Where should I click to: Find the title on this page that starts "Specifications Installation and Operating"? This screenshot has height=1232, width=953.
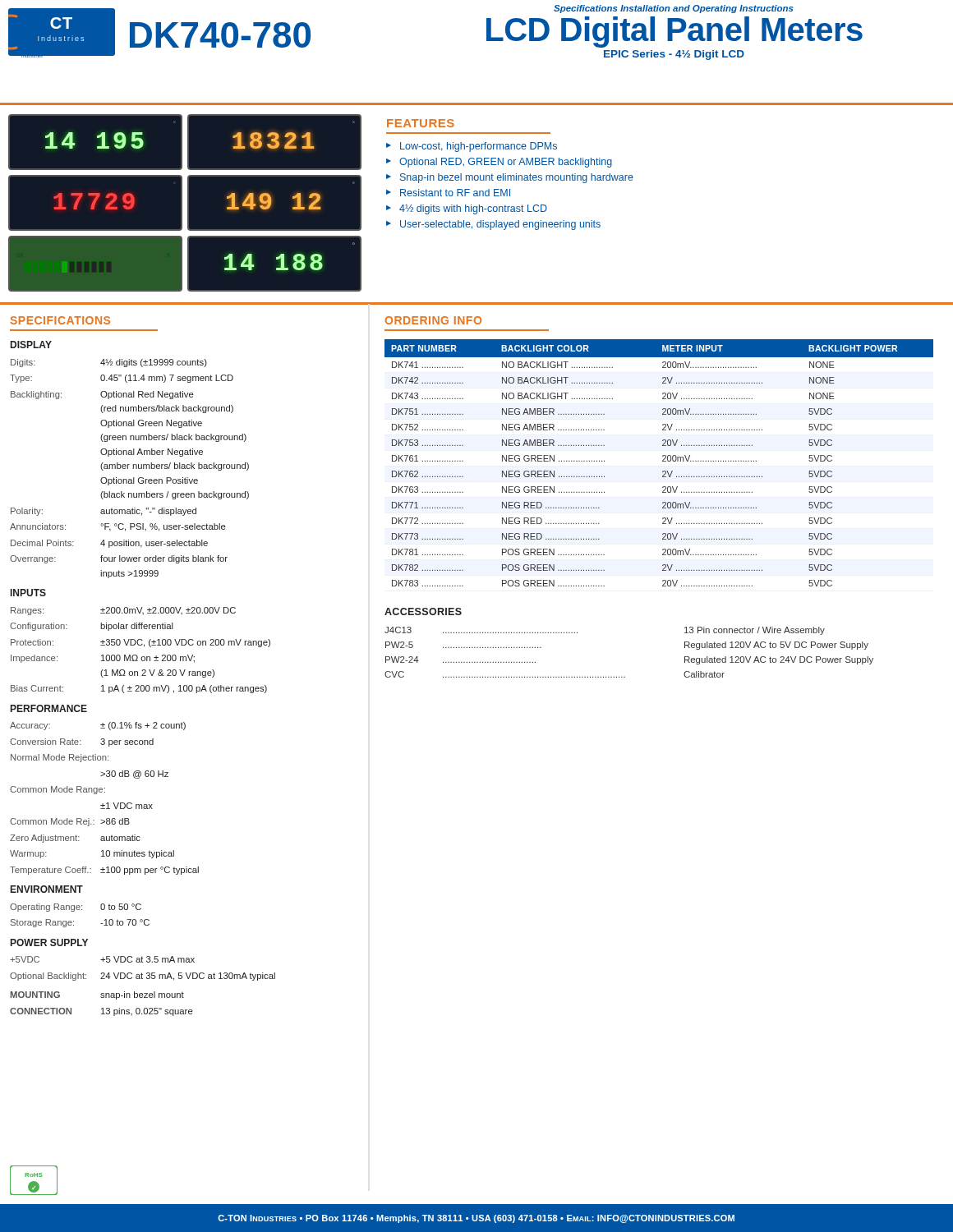[674, 32]
